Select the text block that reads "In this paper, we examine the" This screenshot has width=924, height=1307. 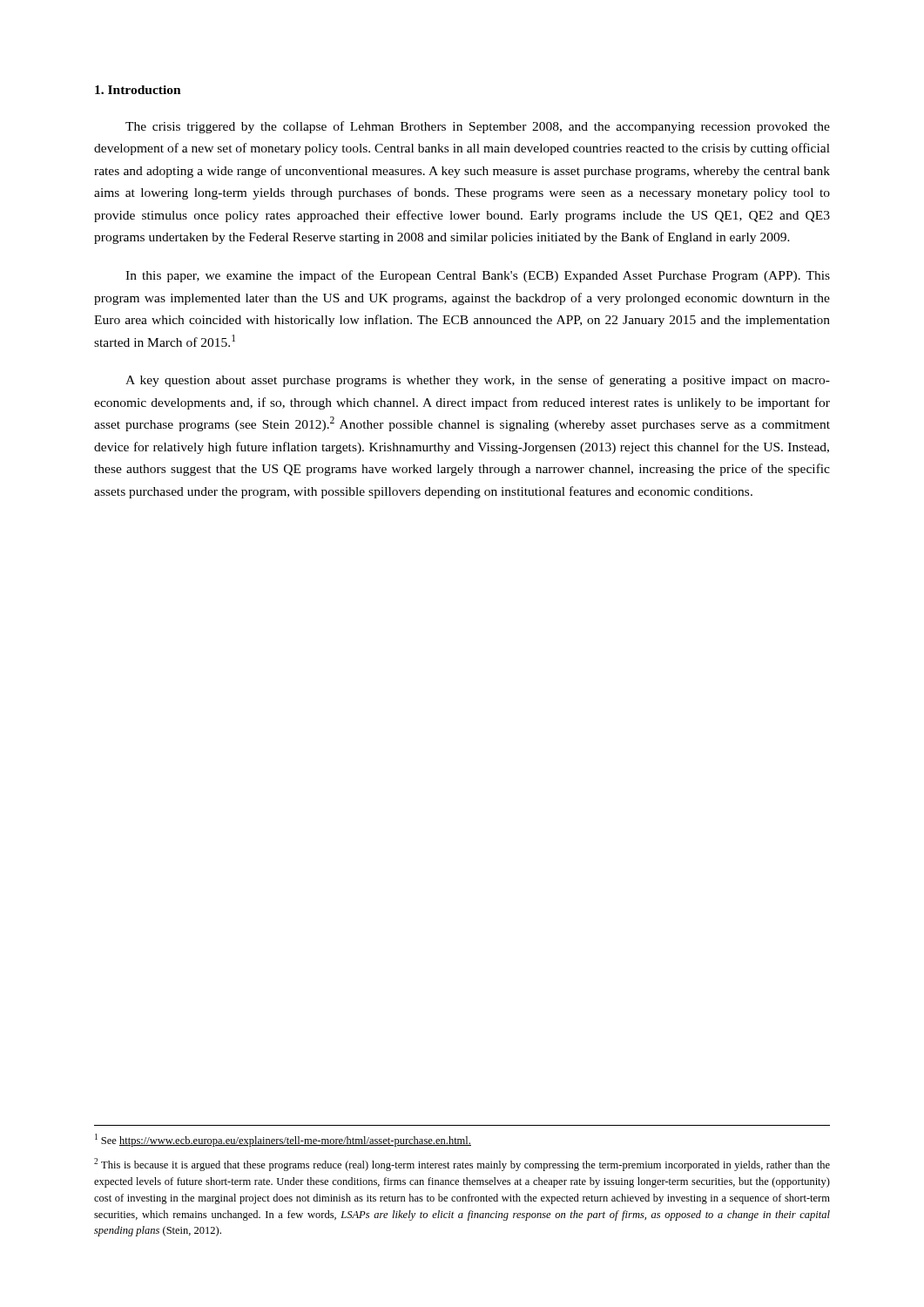(x=462, y=308)
